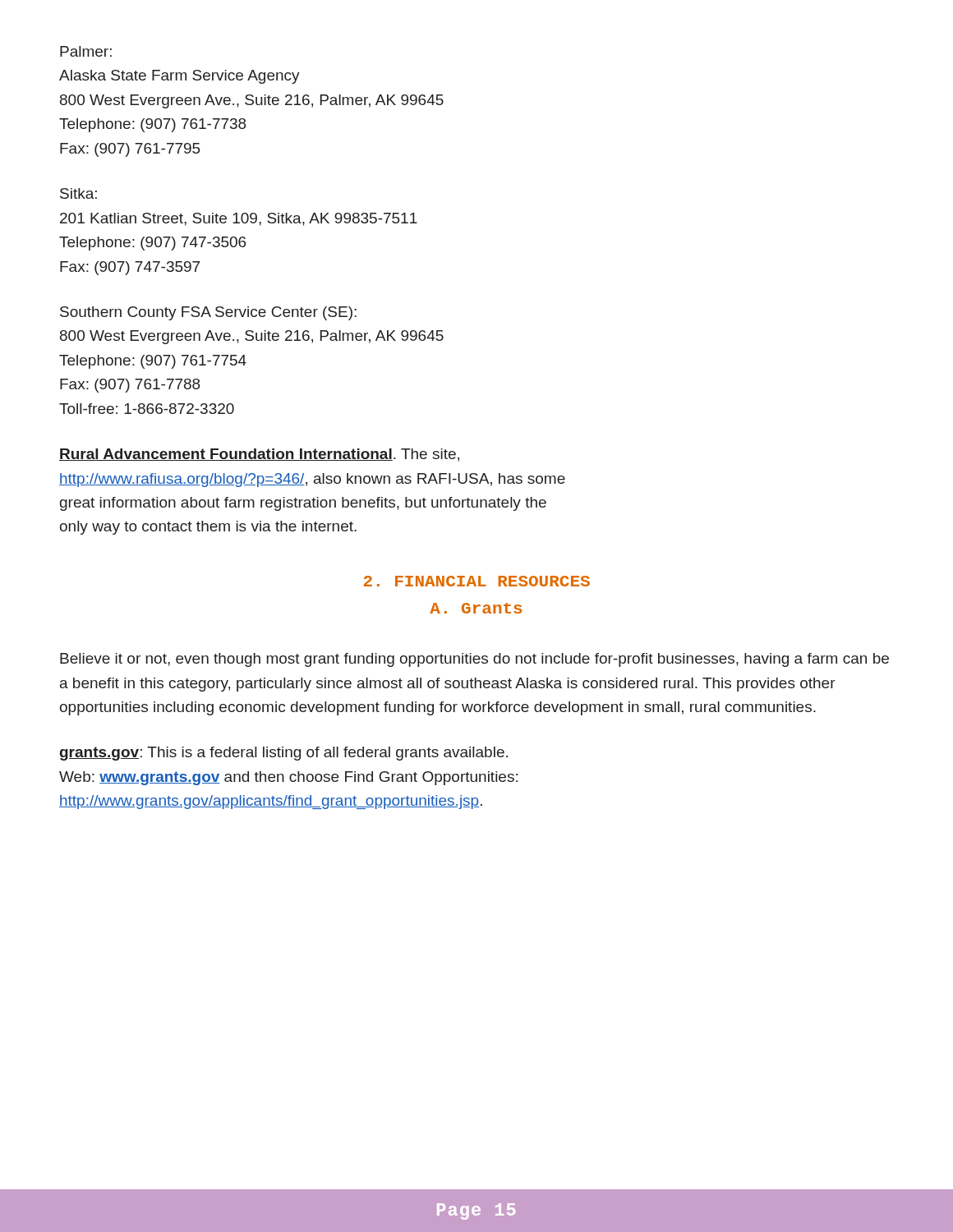Find the element starting "Rural Advancement Foundation International. The site, http://www.rafiusa.org/blog/?p=346/, also"
Viewport: 953px width, 1232px height.
[x=312, y=490]
